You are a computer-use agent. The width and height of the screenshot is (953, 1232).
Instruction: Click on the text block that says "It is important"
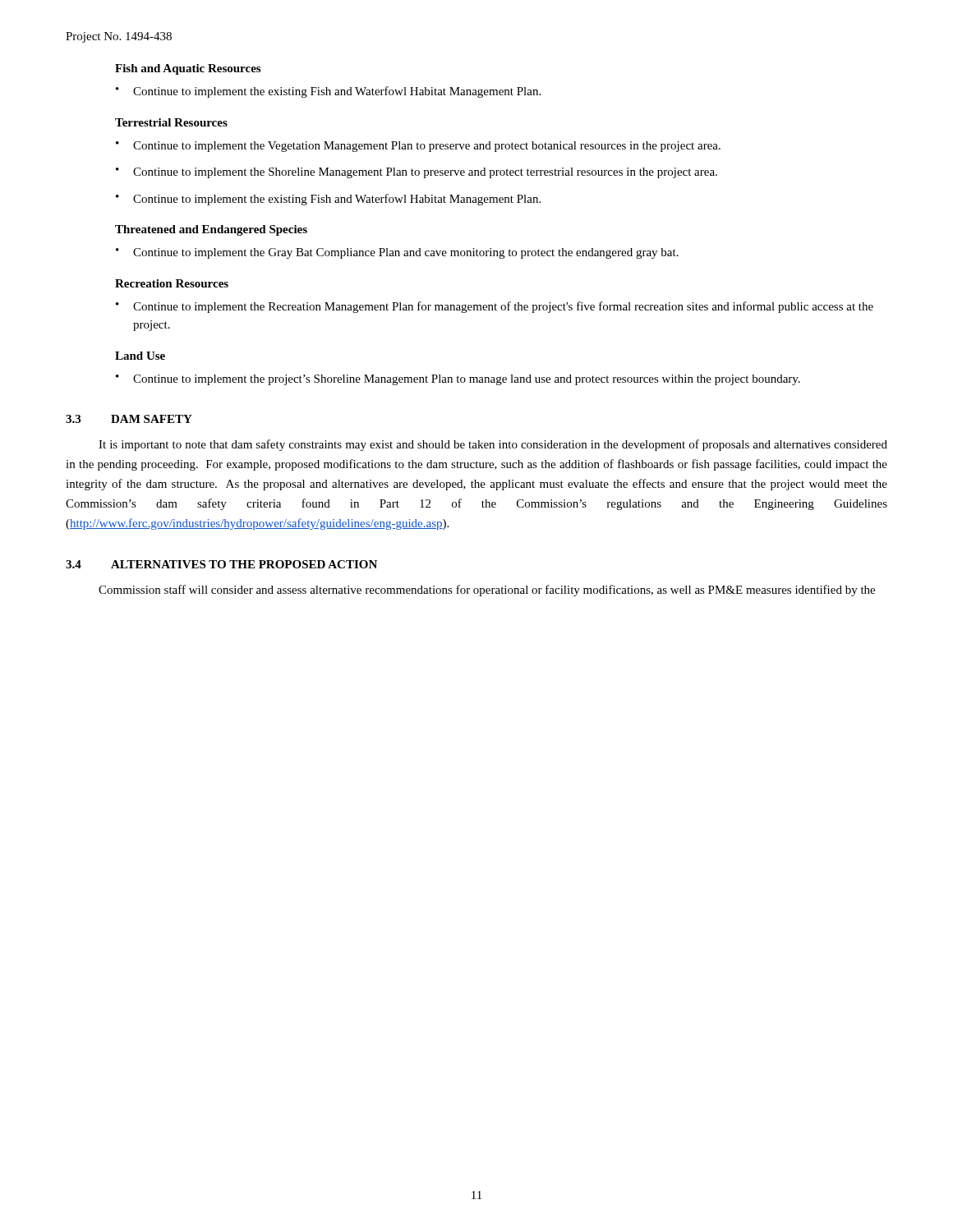476,484
